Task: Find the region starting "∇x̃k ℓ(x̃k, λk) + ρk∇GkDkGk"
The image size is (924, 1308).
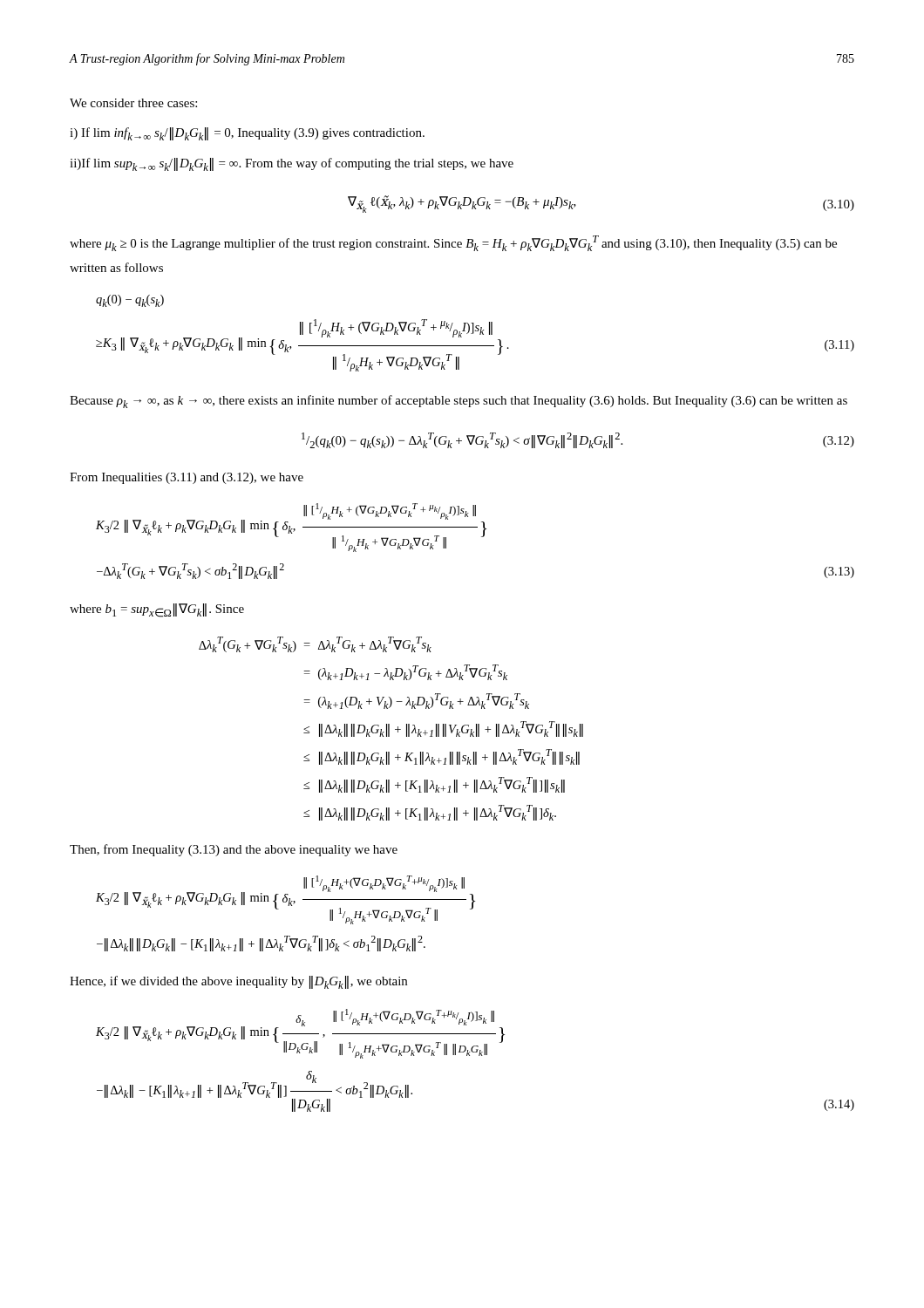Action: pyautogui.click(x=474, y=204)
